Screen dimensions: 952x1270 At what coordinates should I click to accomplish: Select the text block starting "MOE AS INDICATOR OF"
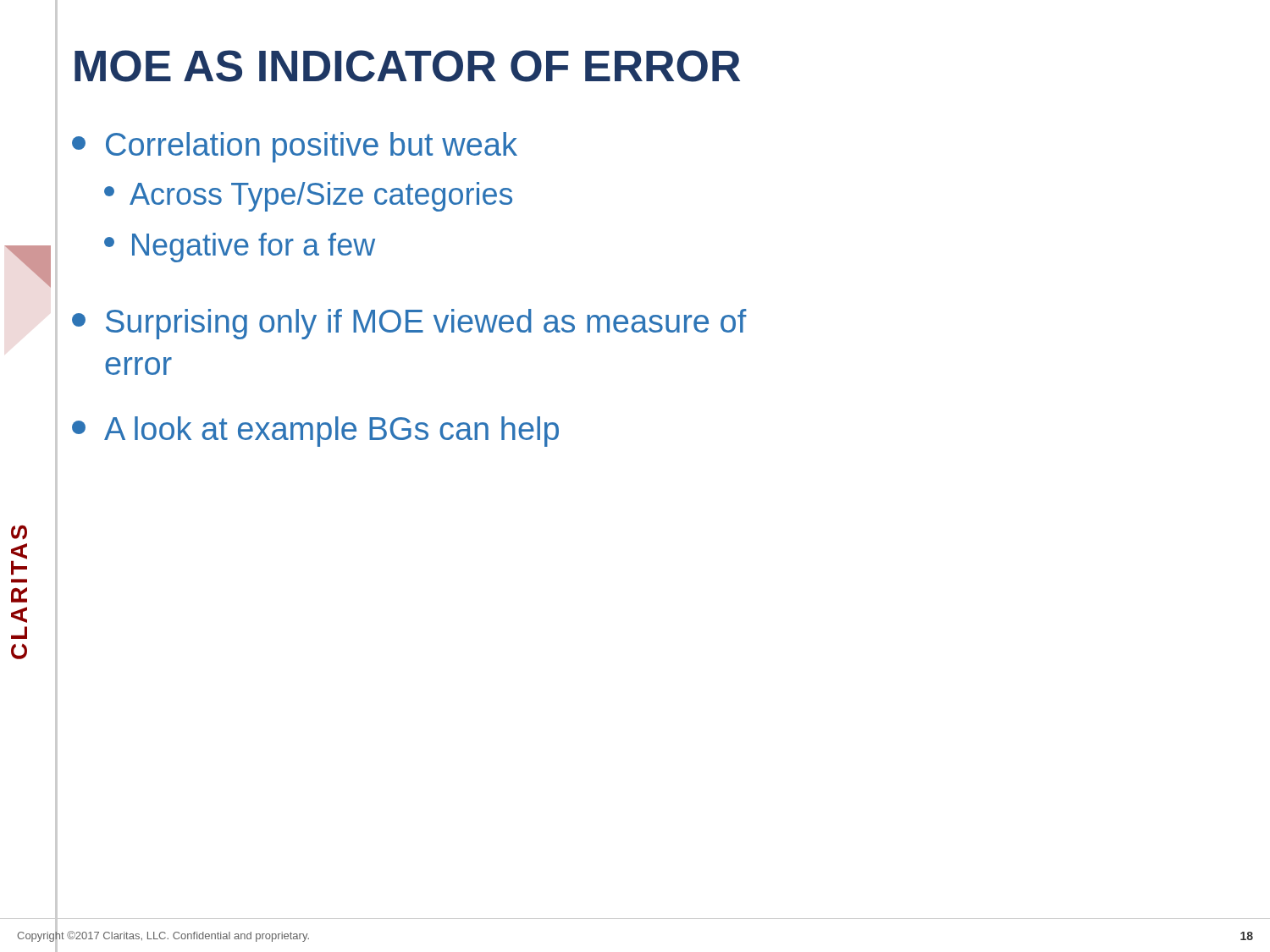(407, 66)
